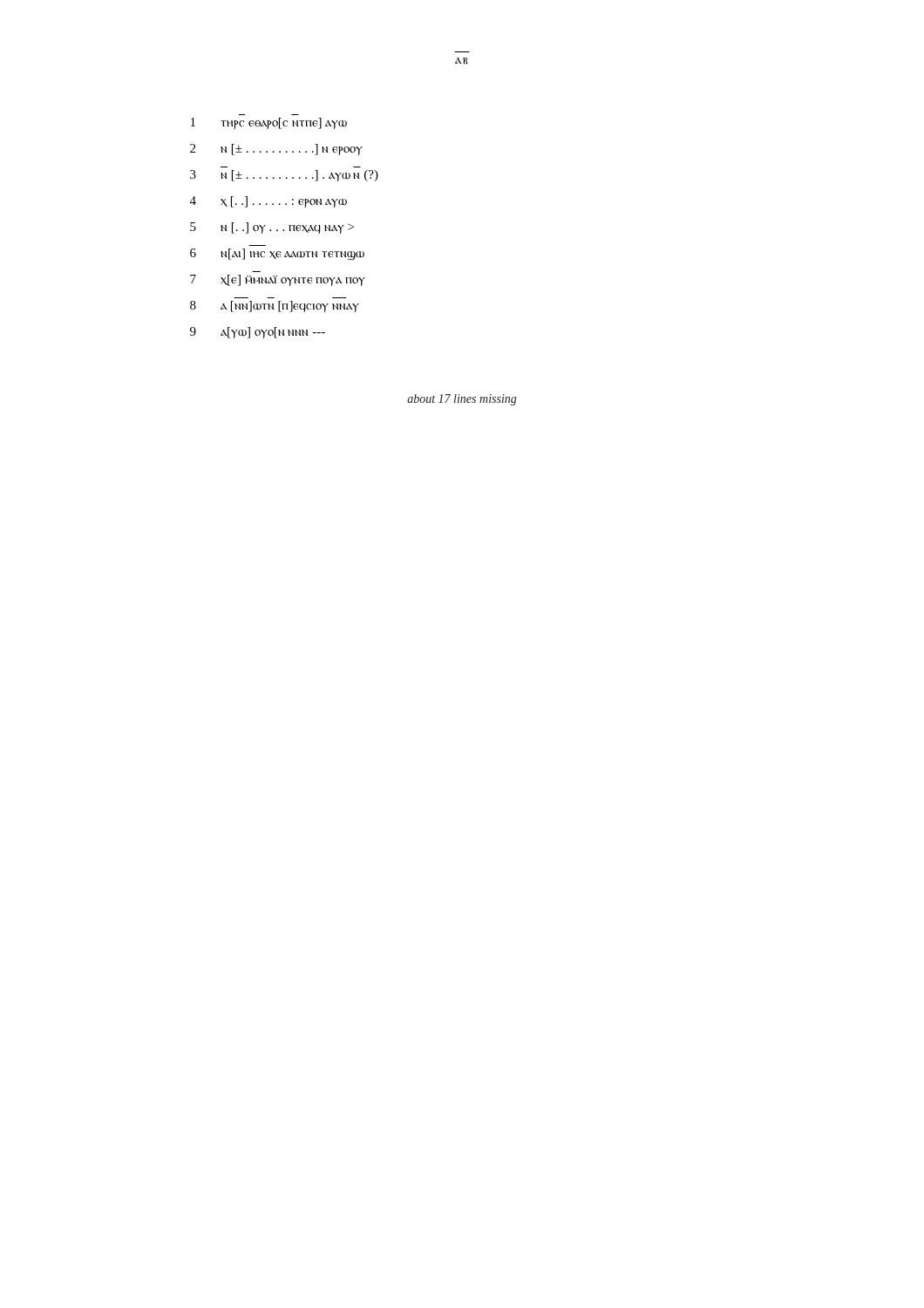Click on the passage starting "2 ⲛ [± . . . ."

[268, 149]
